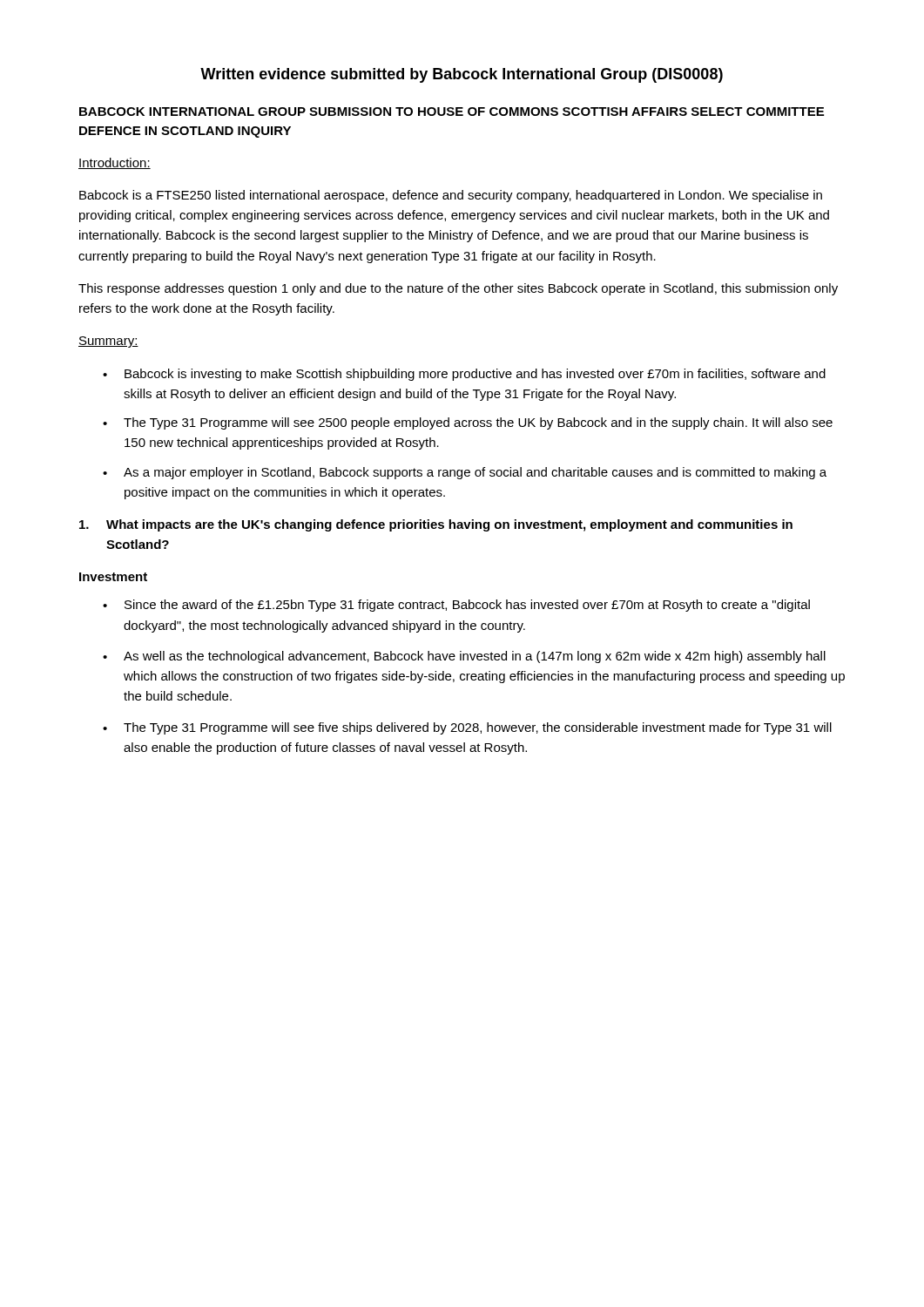Click on the text starting "• As well as the"
The width and height of the screenshot is (924, 1307).
[x=474, y=676]
